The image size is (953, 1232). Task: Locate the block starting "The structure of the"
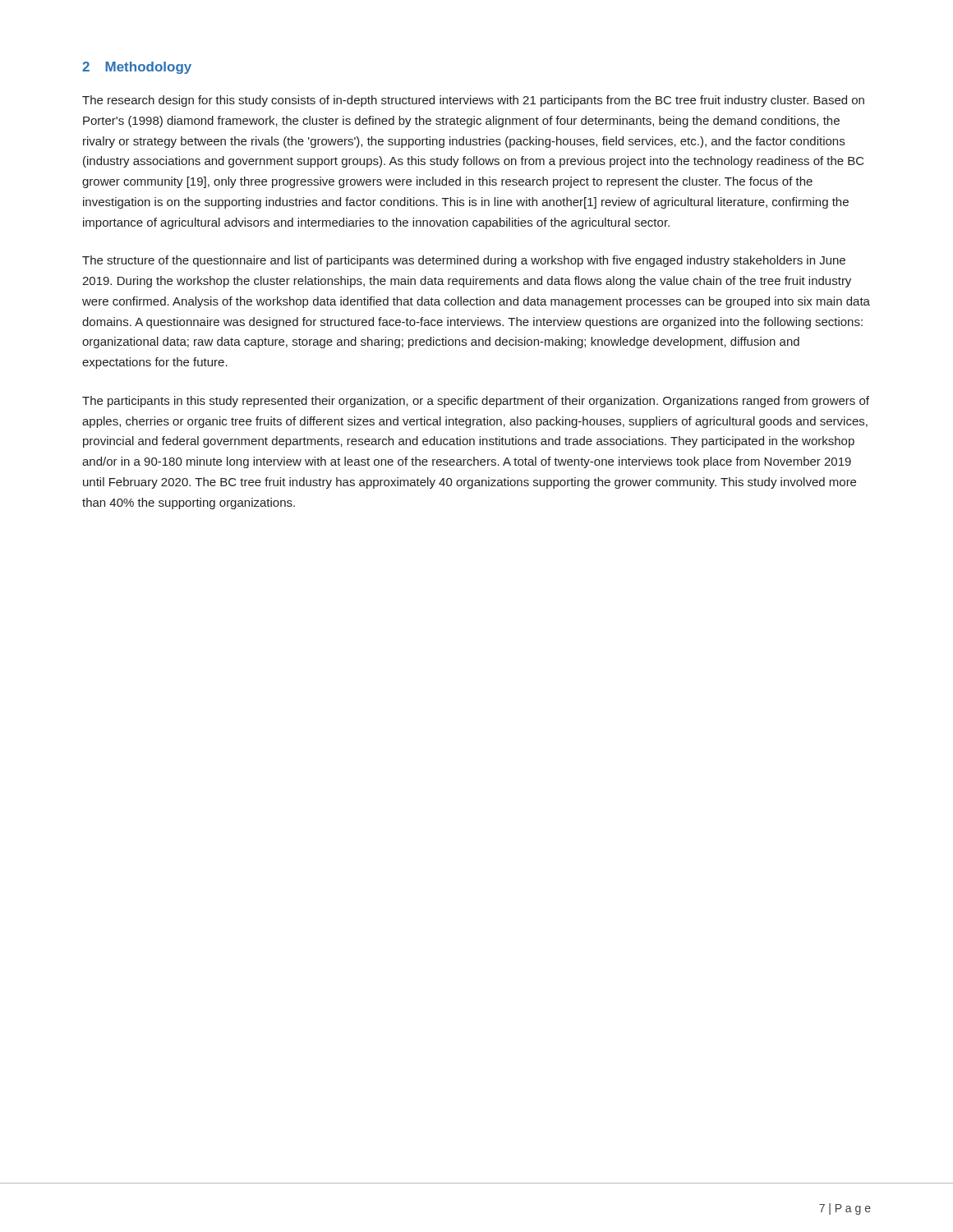(476, 311)
